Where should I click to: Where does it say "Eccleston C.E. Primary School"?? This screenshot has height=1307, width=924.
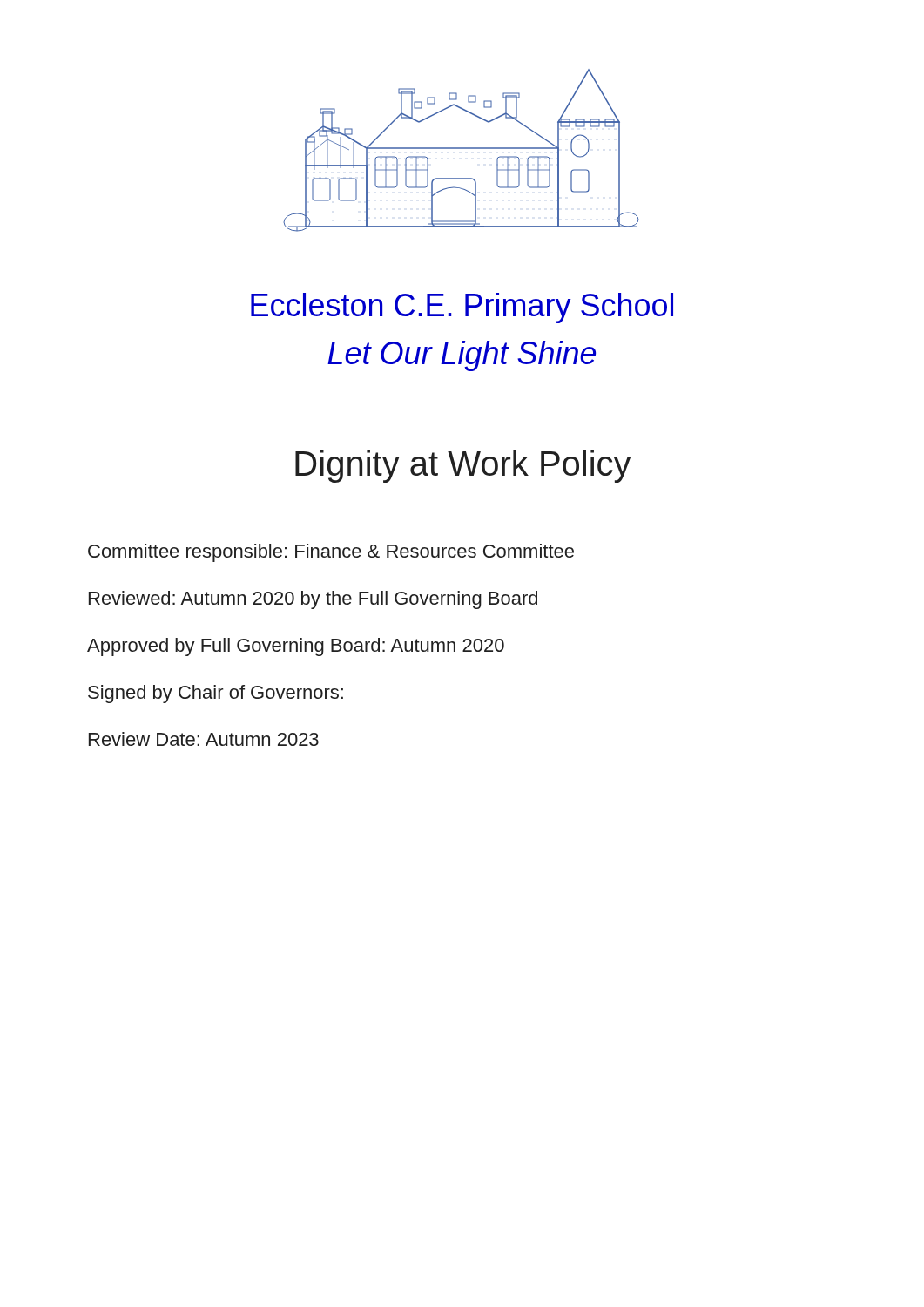coord(462,305)
